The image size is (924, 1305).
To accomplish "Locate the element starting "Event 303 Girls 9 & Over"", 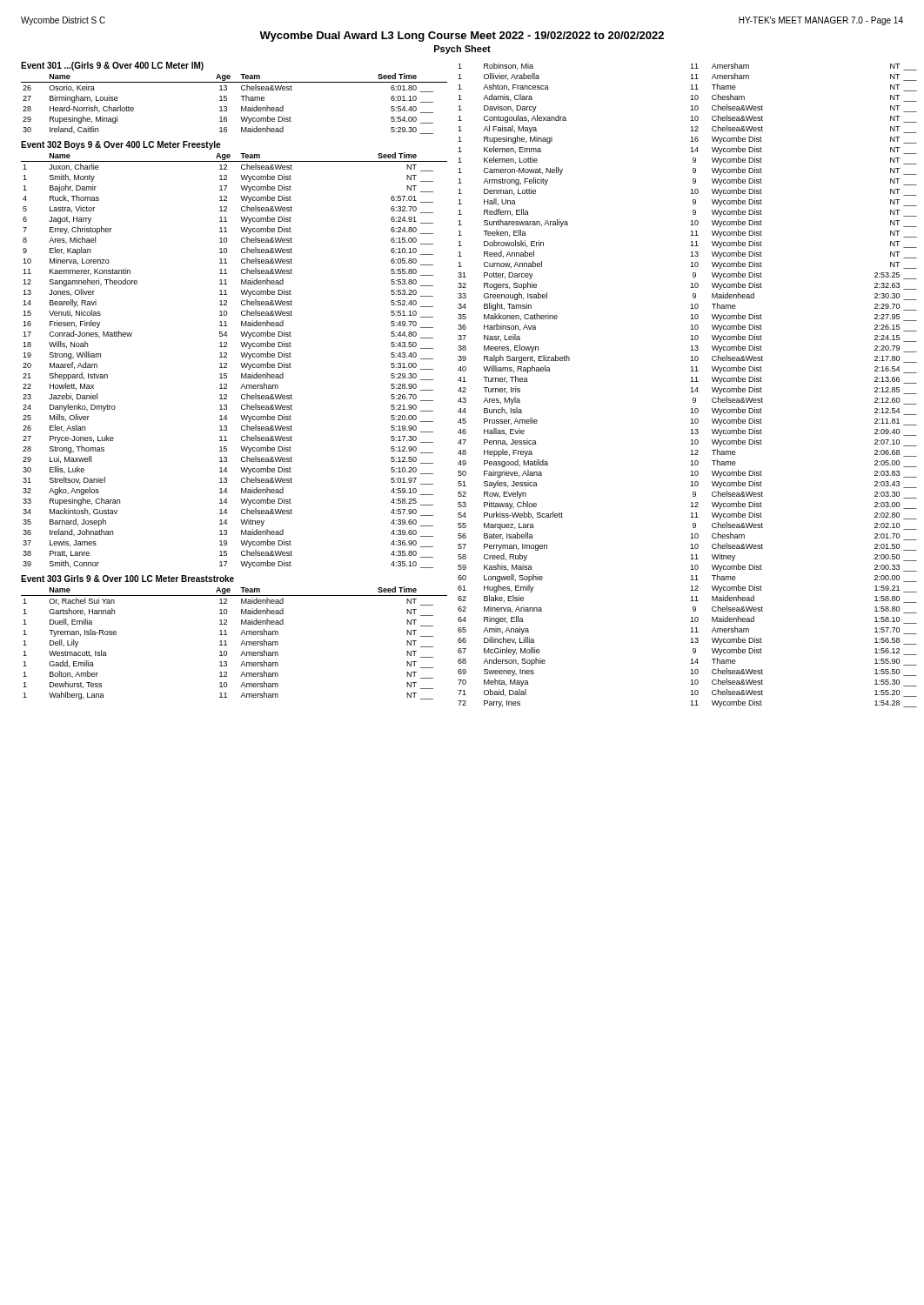I will pyautogui.click(x=128, y=579).
